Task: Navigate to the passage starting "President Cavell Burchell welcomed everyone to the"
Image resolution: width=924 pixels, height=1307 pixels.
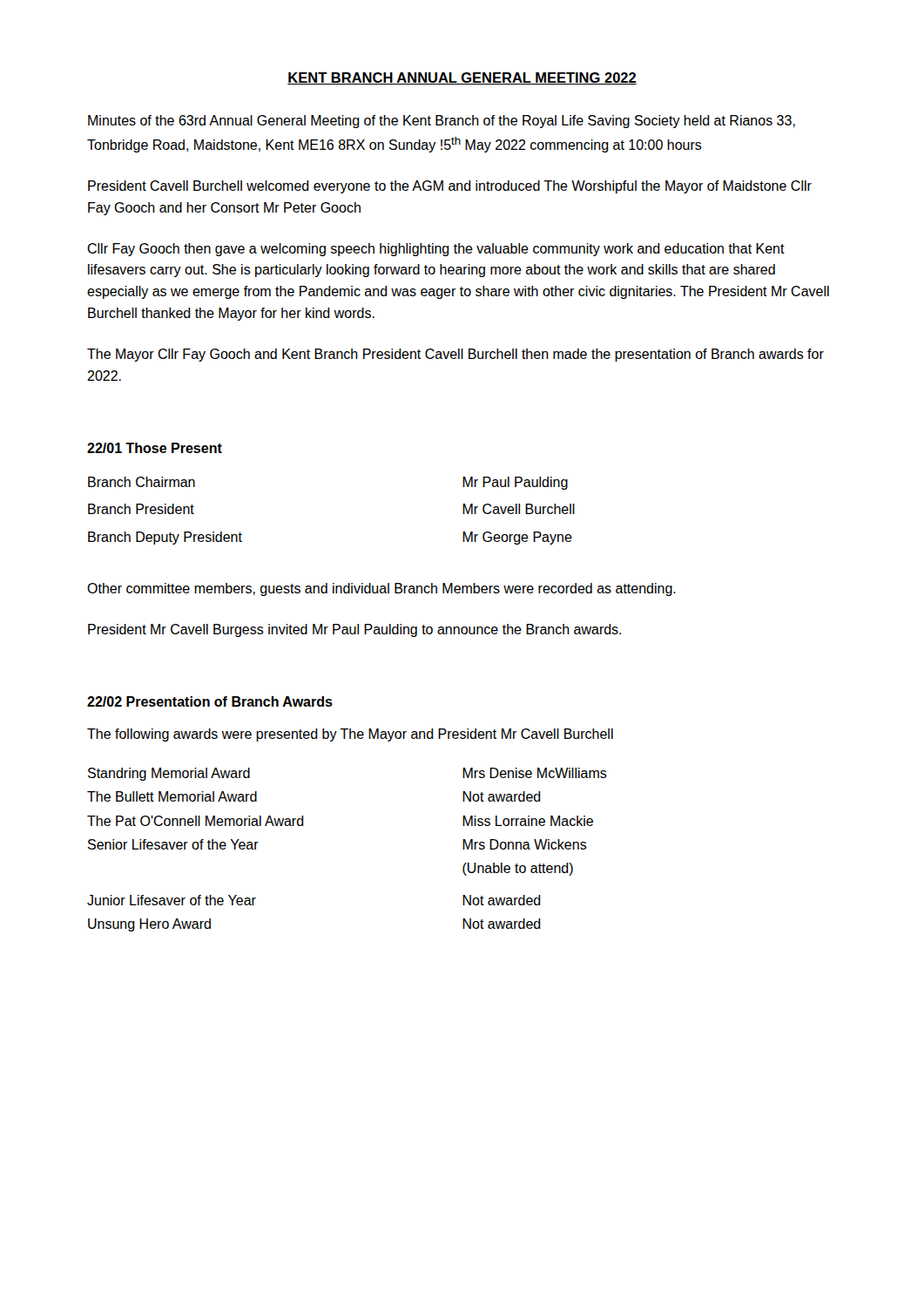Action: tap(449, 197)
